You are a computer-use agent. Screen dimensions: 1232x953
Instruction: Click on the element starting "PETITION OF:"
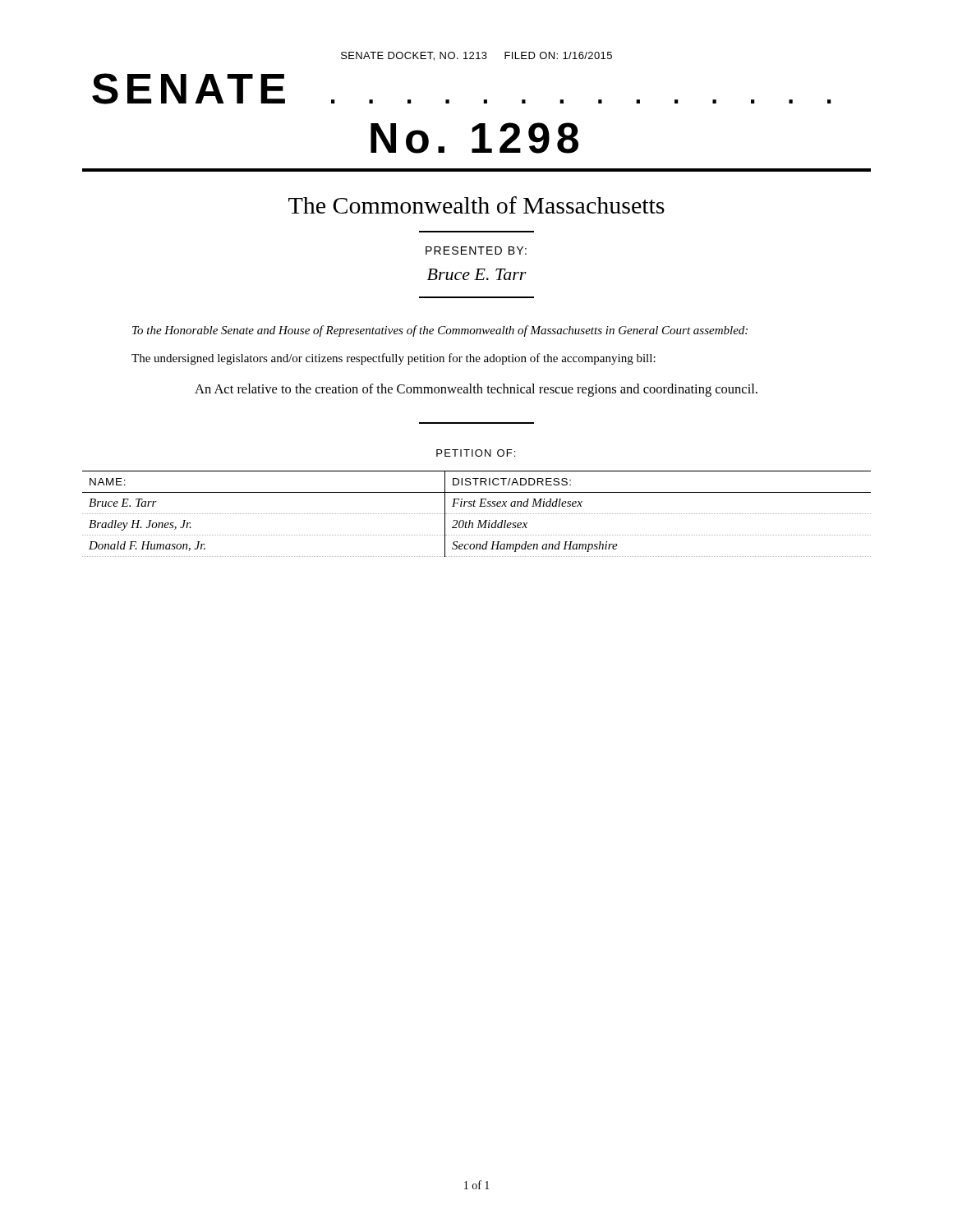(x=476, y=453)
